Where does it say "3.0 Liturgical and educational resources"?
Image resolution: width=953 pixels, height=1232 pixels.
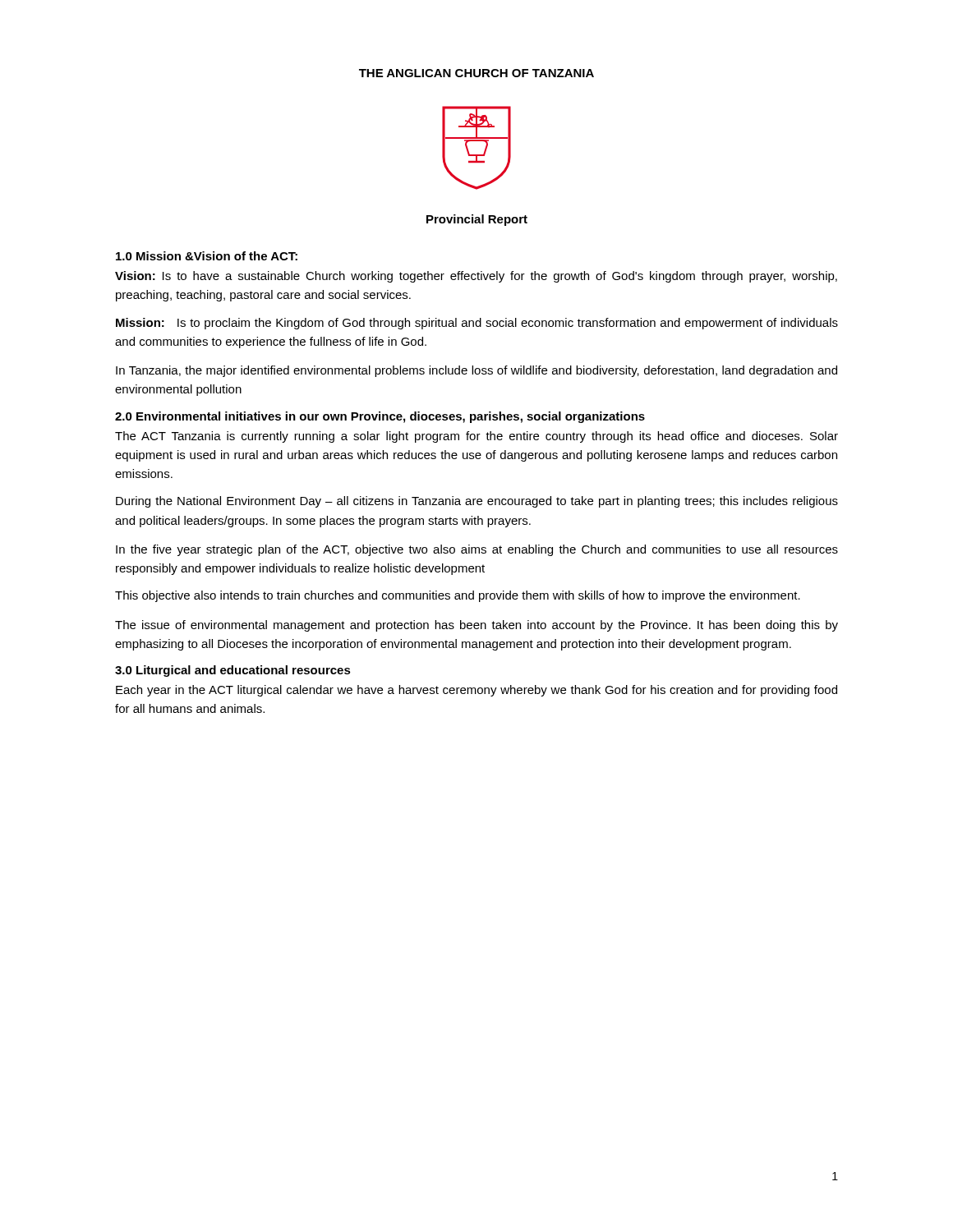pyautogui.click(x=233, y=670)
